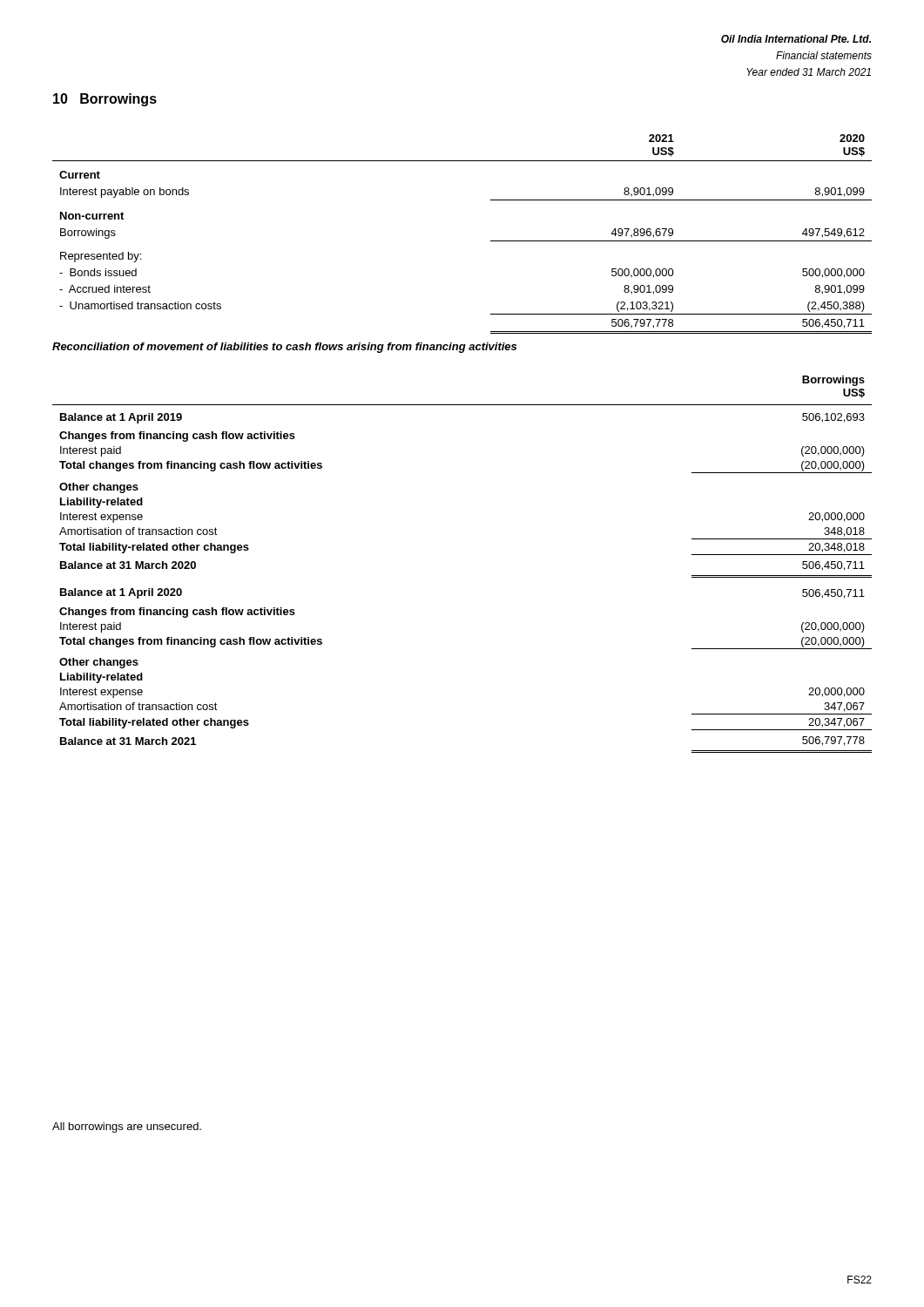Select the table that reads "- Unamortised transaction costs"

click(x=462, y=231)
